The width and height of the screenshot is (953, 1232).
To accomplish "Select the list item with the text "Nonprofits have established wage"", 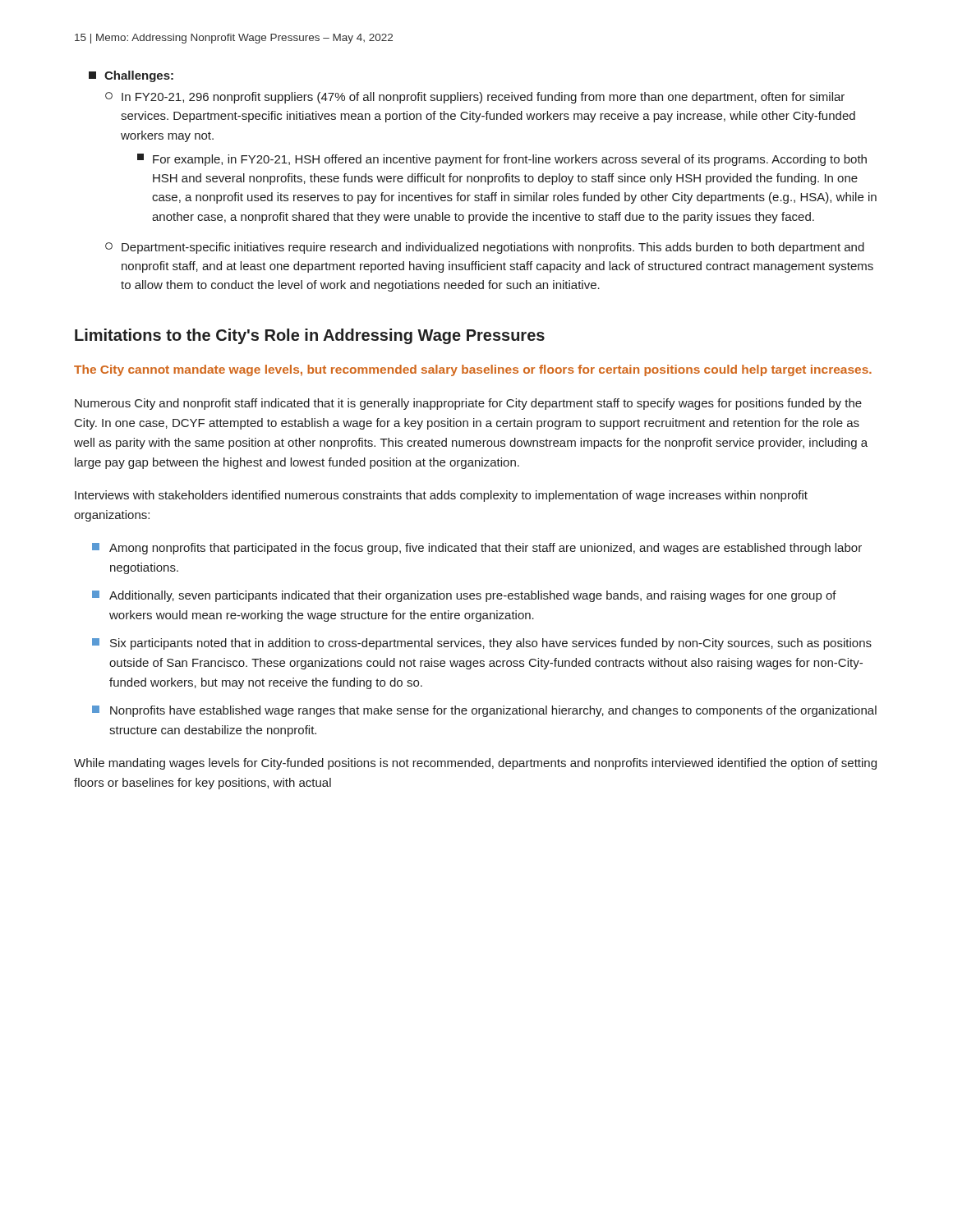I will click(x=486, y=720).
